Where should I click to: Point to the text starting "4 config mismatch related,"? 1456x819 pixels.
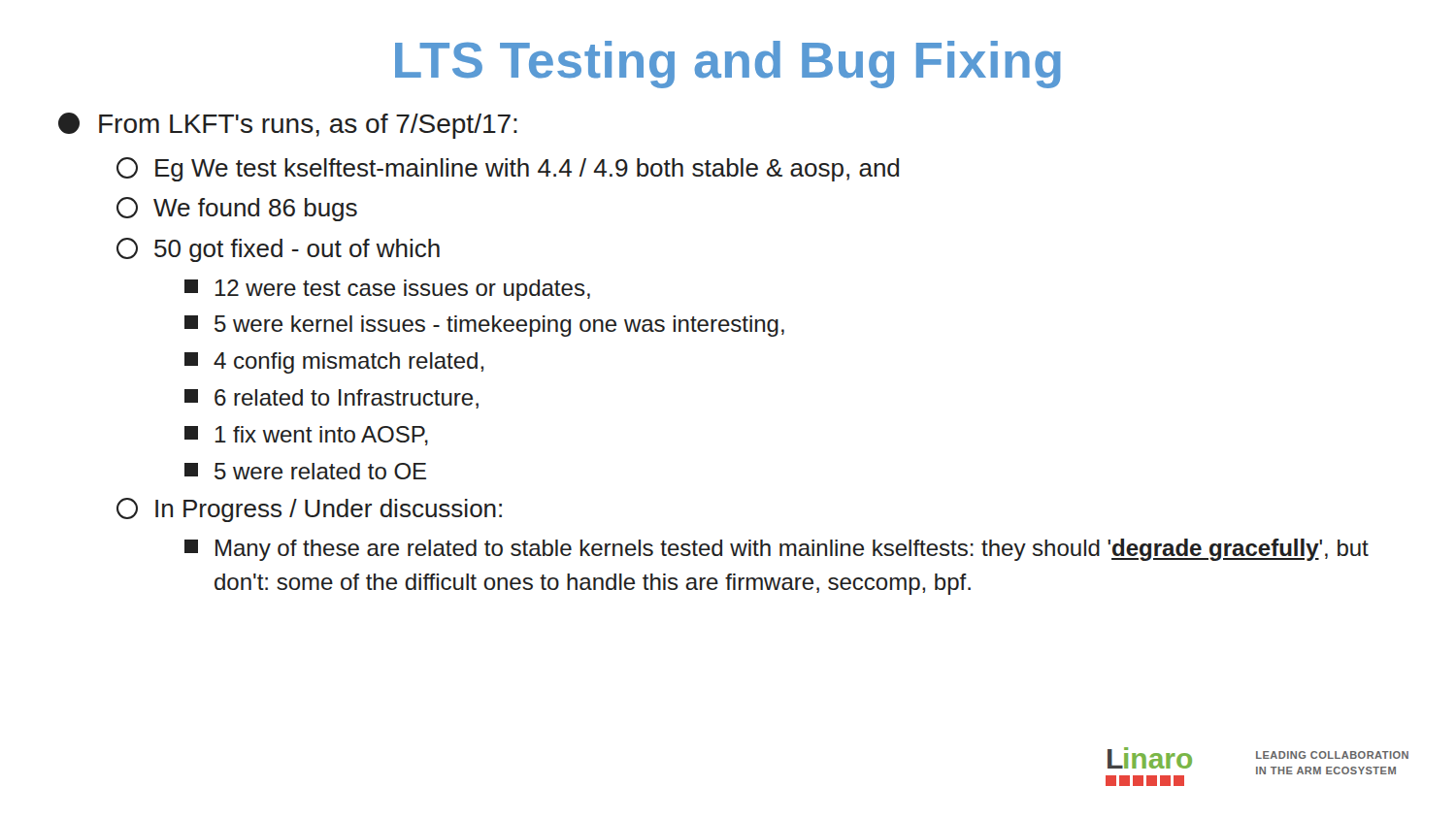335,362
